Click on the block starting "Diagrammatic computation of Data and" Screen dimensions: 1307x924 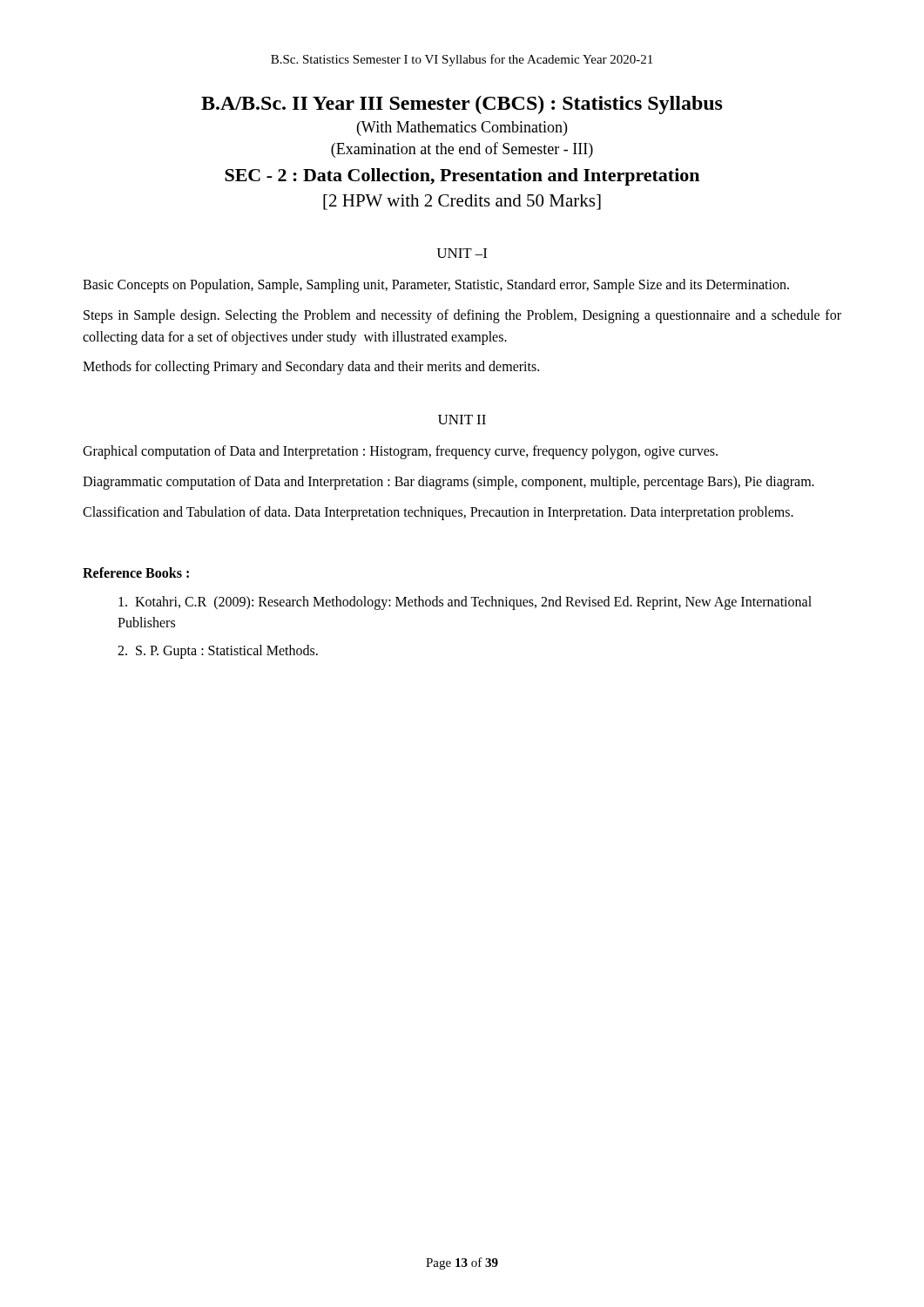coord(449,481)
